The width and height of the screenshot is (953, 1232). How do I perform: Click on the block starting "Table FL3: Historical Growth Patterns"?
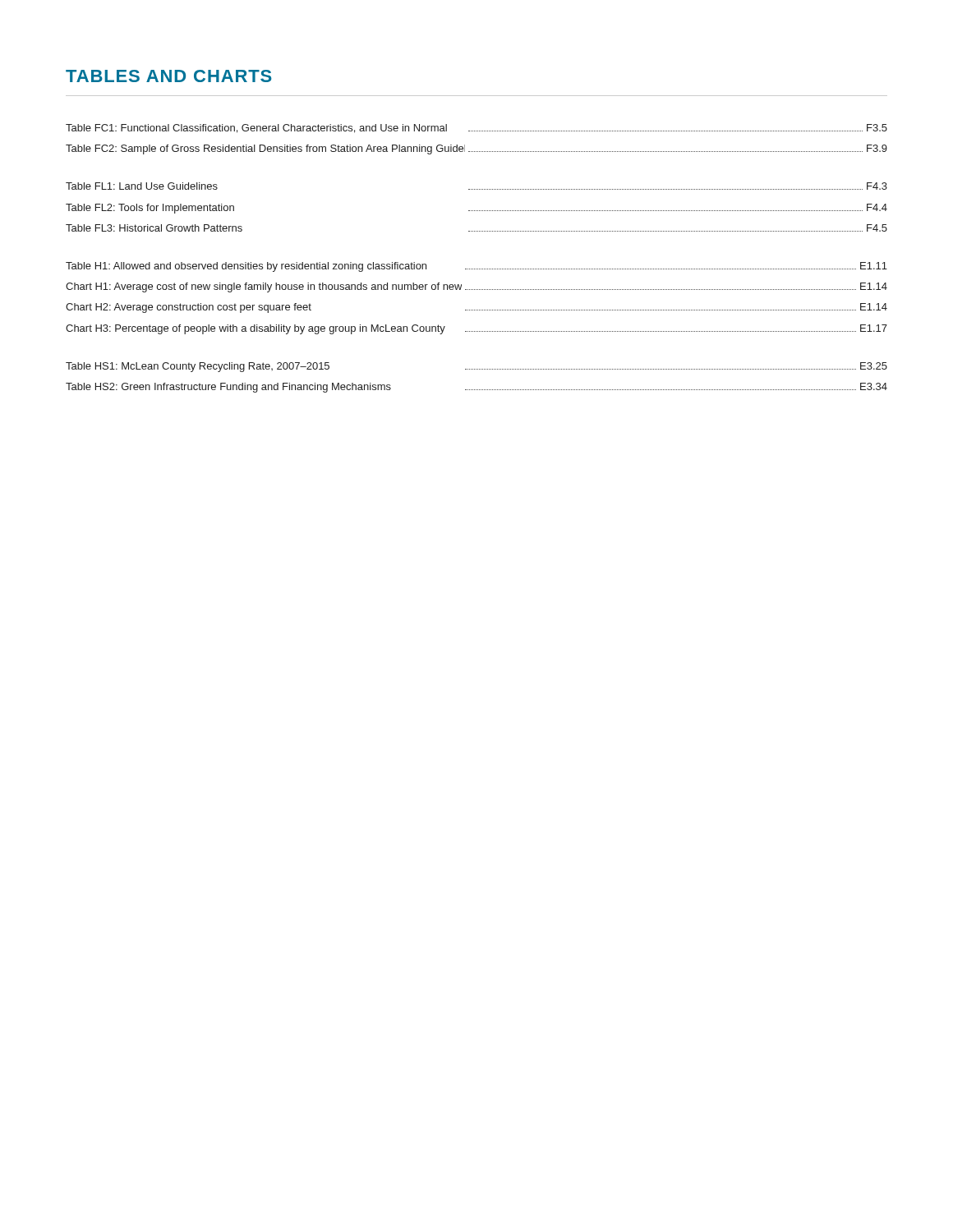click(476, 228)
